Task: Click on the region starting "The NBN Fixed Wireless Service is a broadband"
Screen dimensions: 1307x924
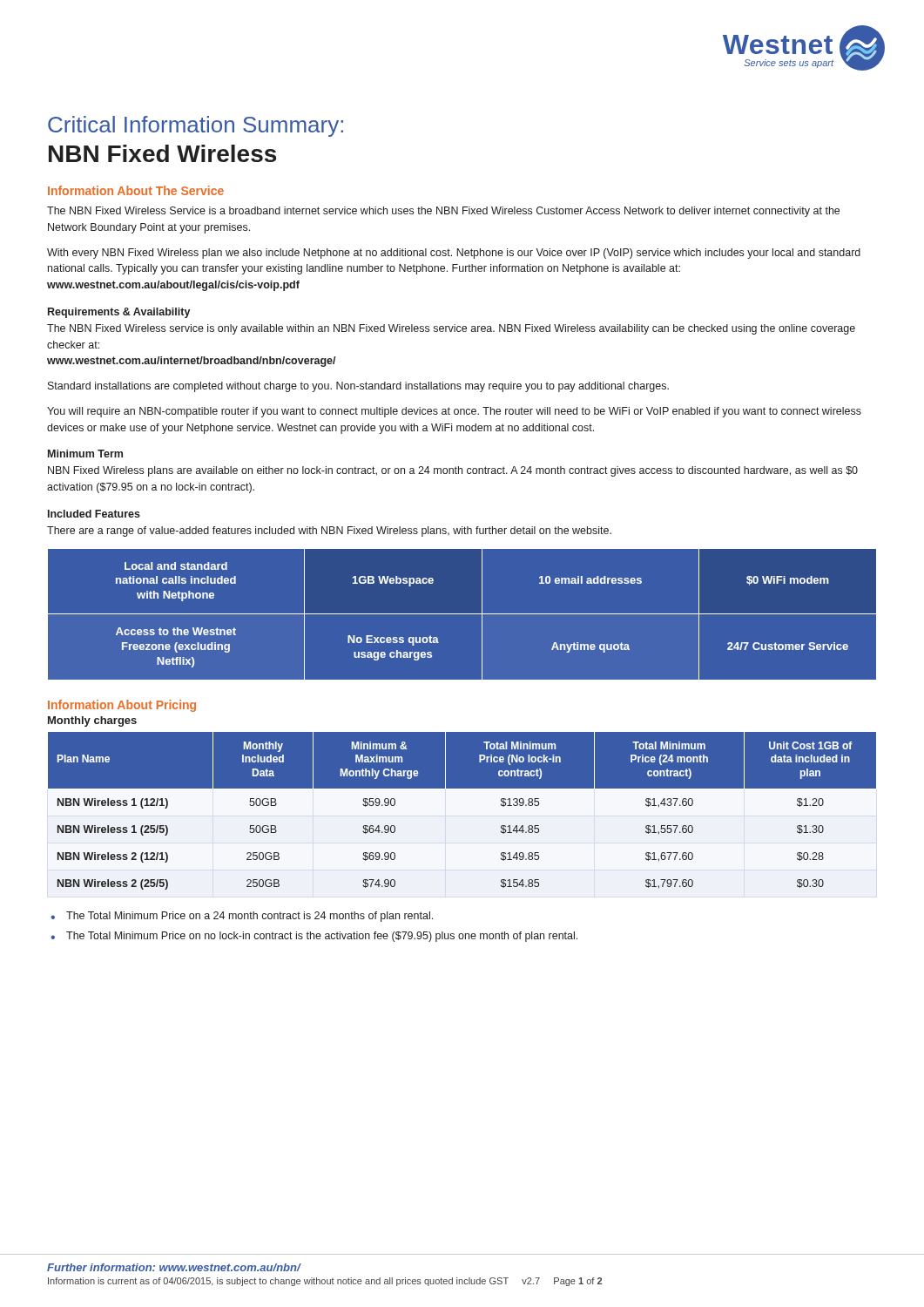Action: coord(444,219)
